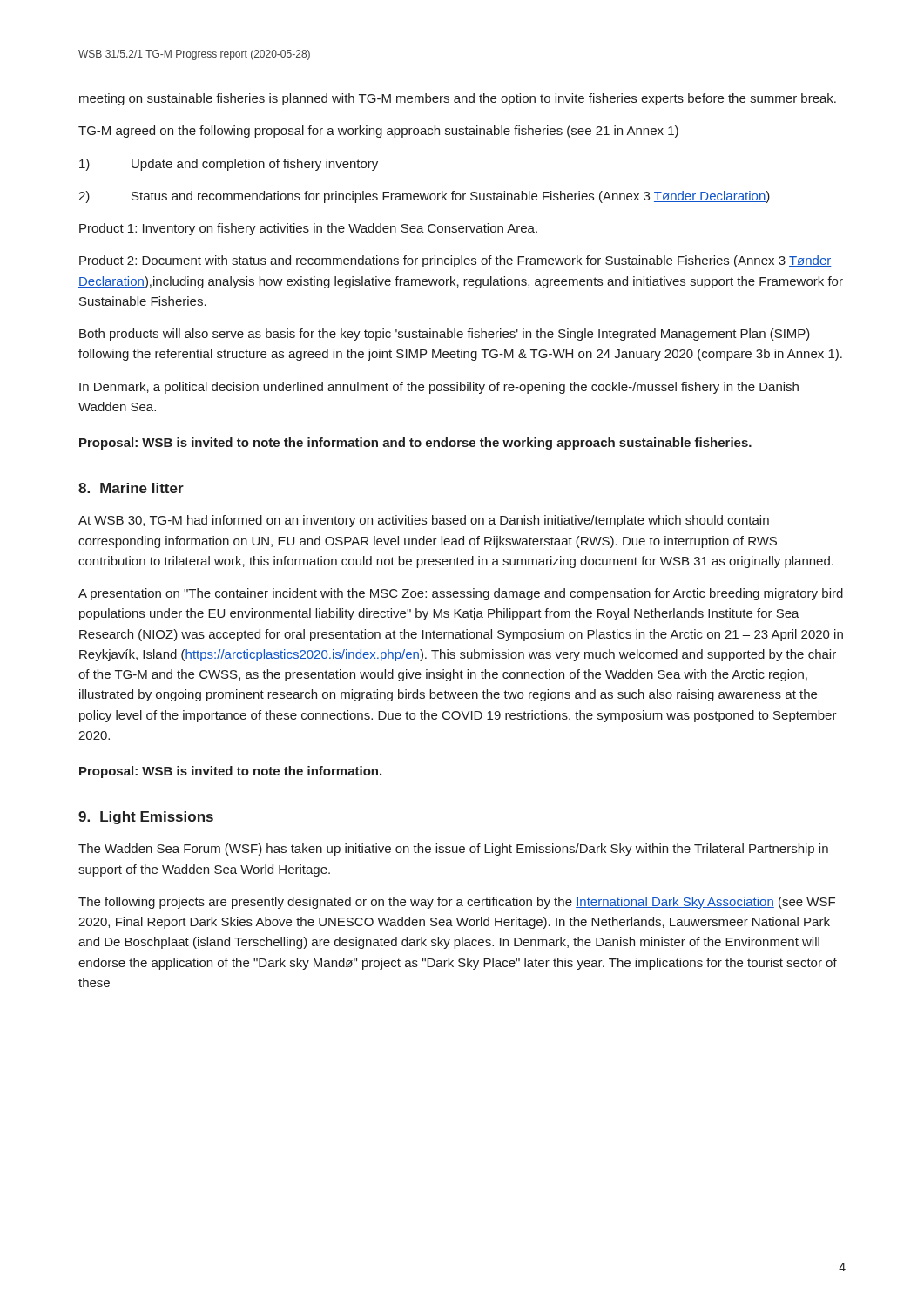The height and width of the screenshot is (1307, 924).
Task: Navigate to the text block starting "The Wadden Sea Forum"
Action: (462, 859)
